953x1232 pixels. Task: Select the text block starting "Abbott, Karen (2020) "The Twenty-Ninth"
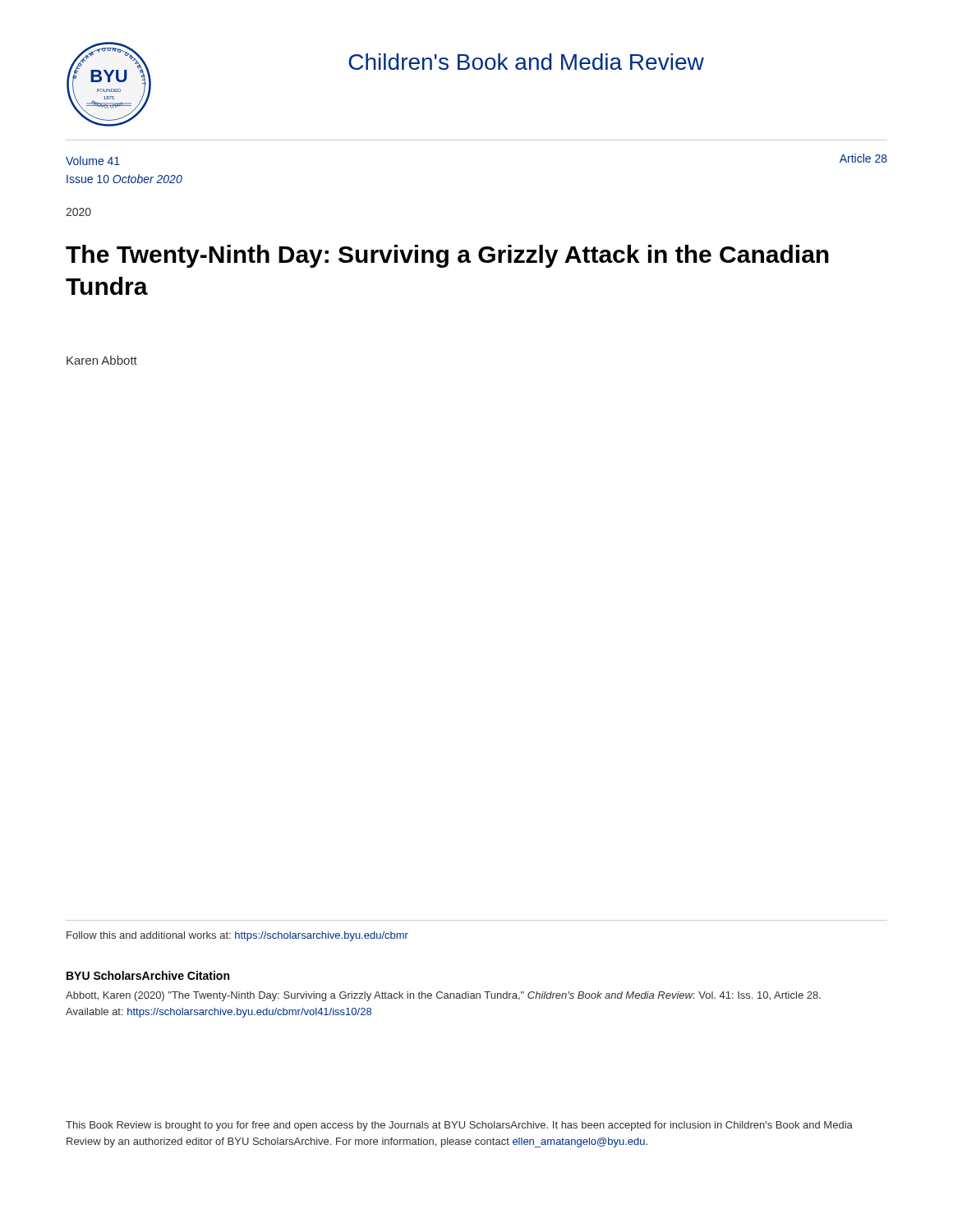click(x=444, y=1003)
